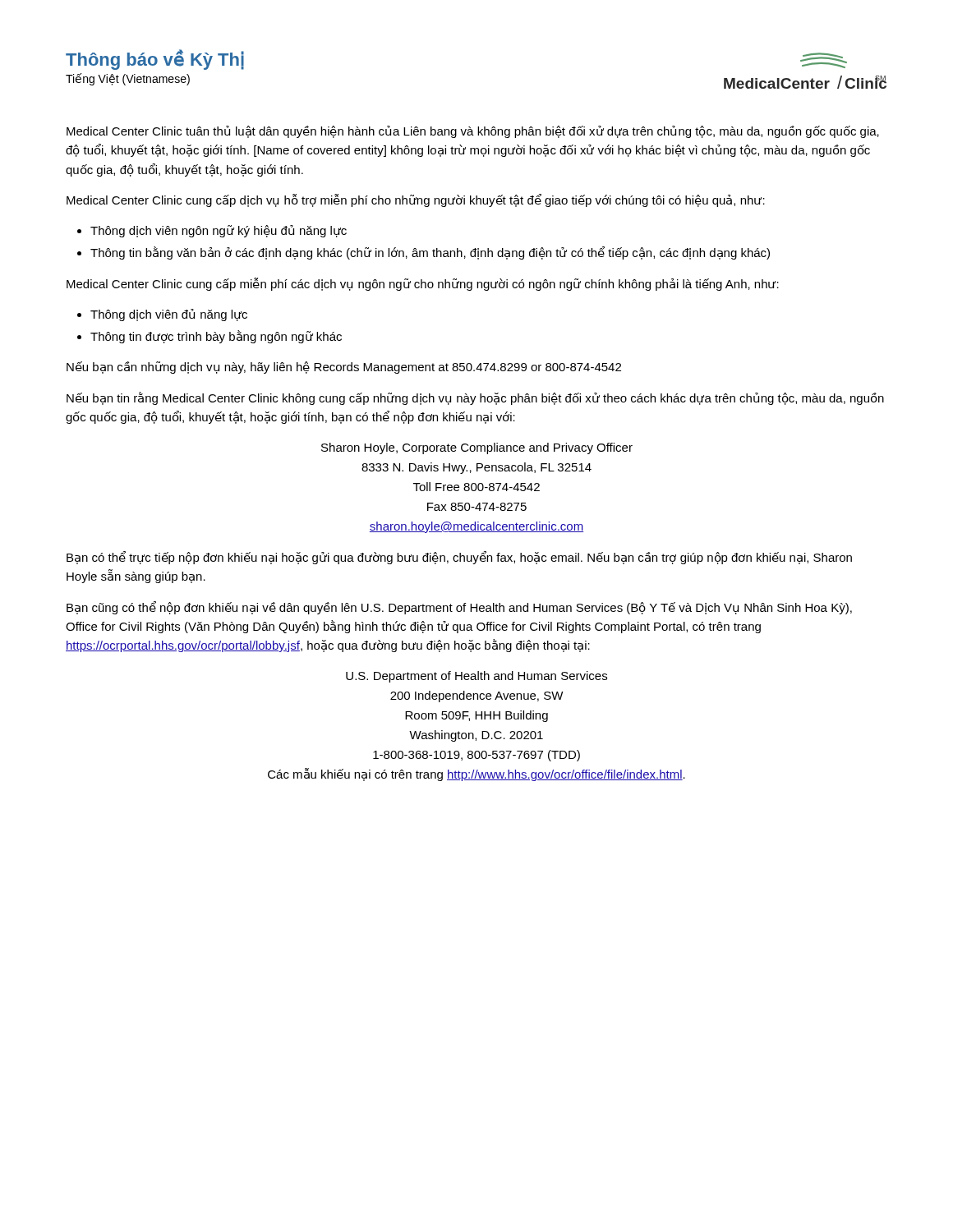Click on the region starting "Medical Center Clinic tuân"
953x1232 pixels.
click(473, 150)
